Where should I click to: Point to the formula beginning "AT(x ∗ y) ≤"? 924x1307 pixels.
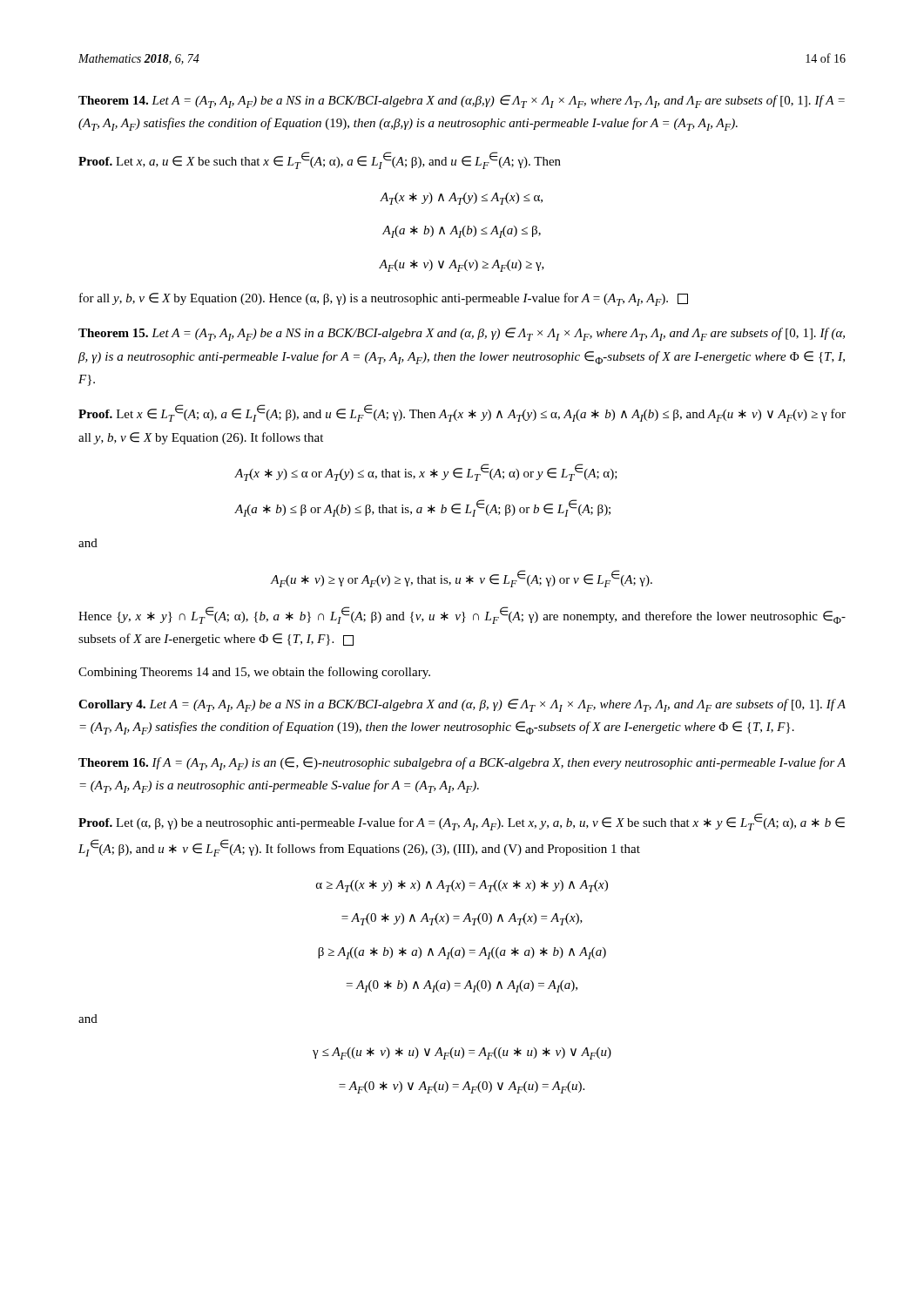(x=426, y=472)
